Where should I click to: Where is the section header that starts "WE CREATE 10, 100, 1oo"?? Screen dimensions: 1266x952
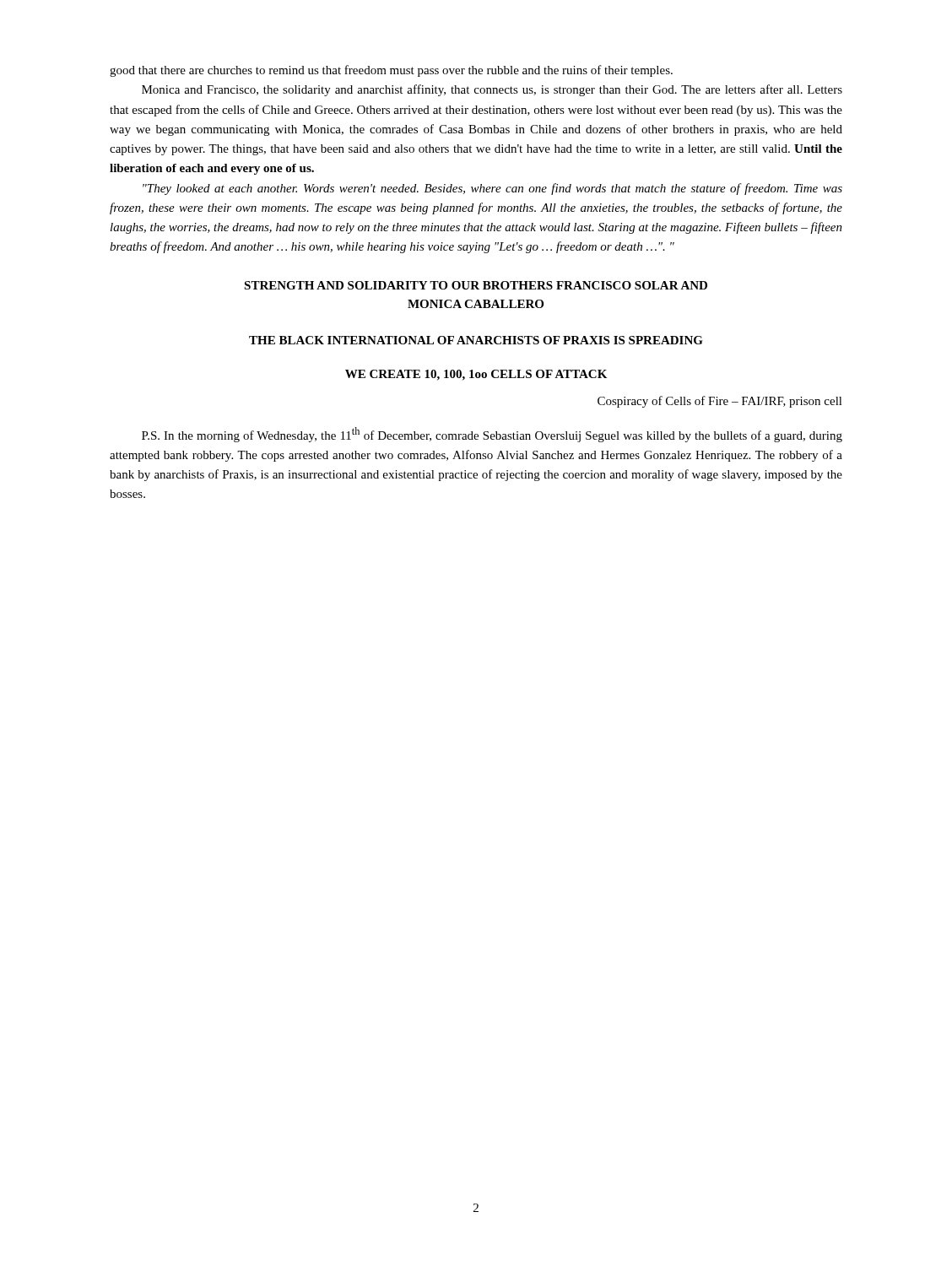pos(476,374)
